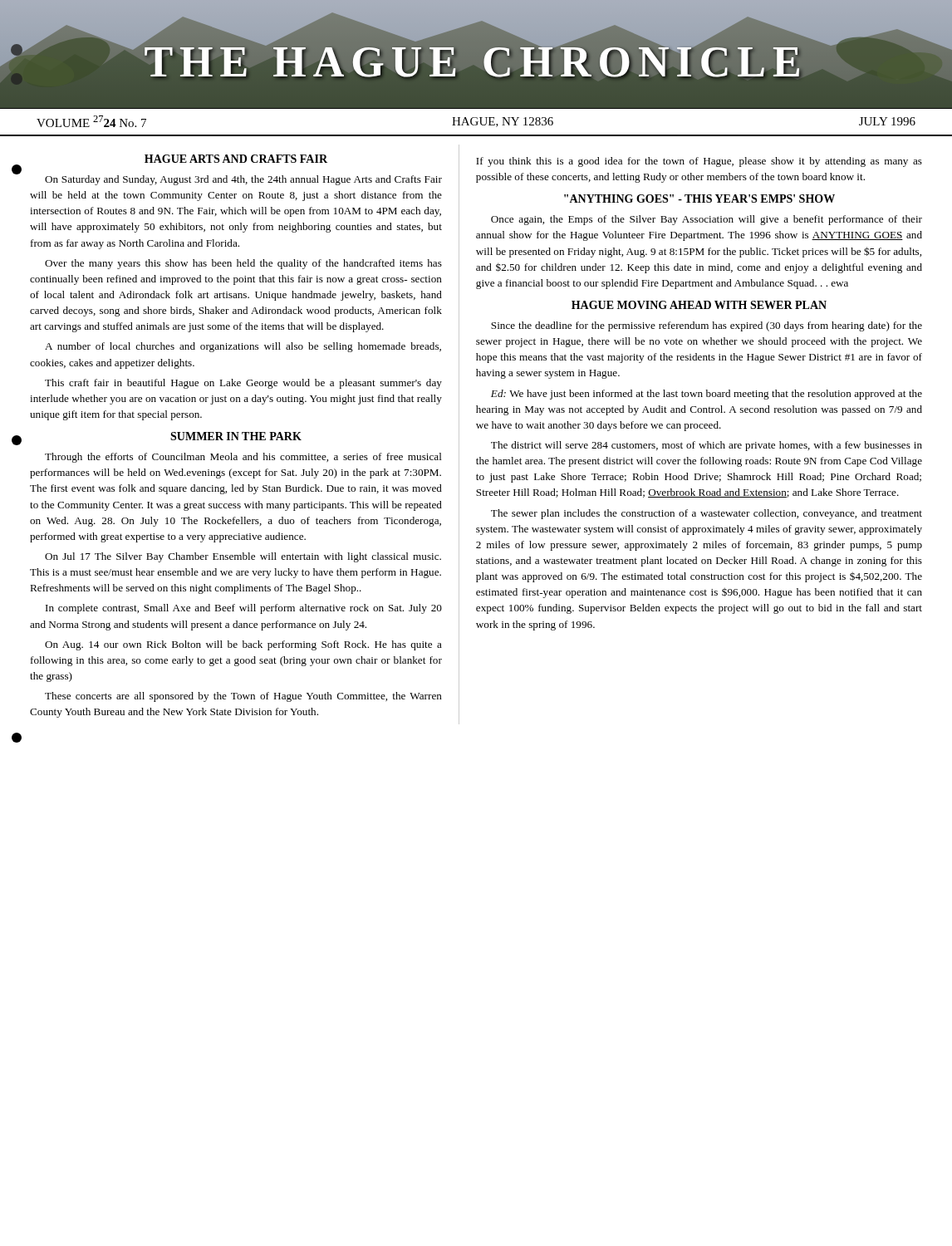Image resolution: width=952 pixels, height=1246 pixels.
Task: Select the section header containing ""ANYTHING GOES" - THIS"
Action: pyautogui.click(x=699, y=199)
